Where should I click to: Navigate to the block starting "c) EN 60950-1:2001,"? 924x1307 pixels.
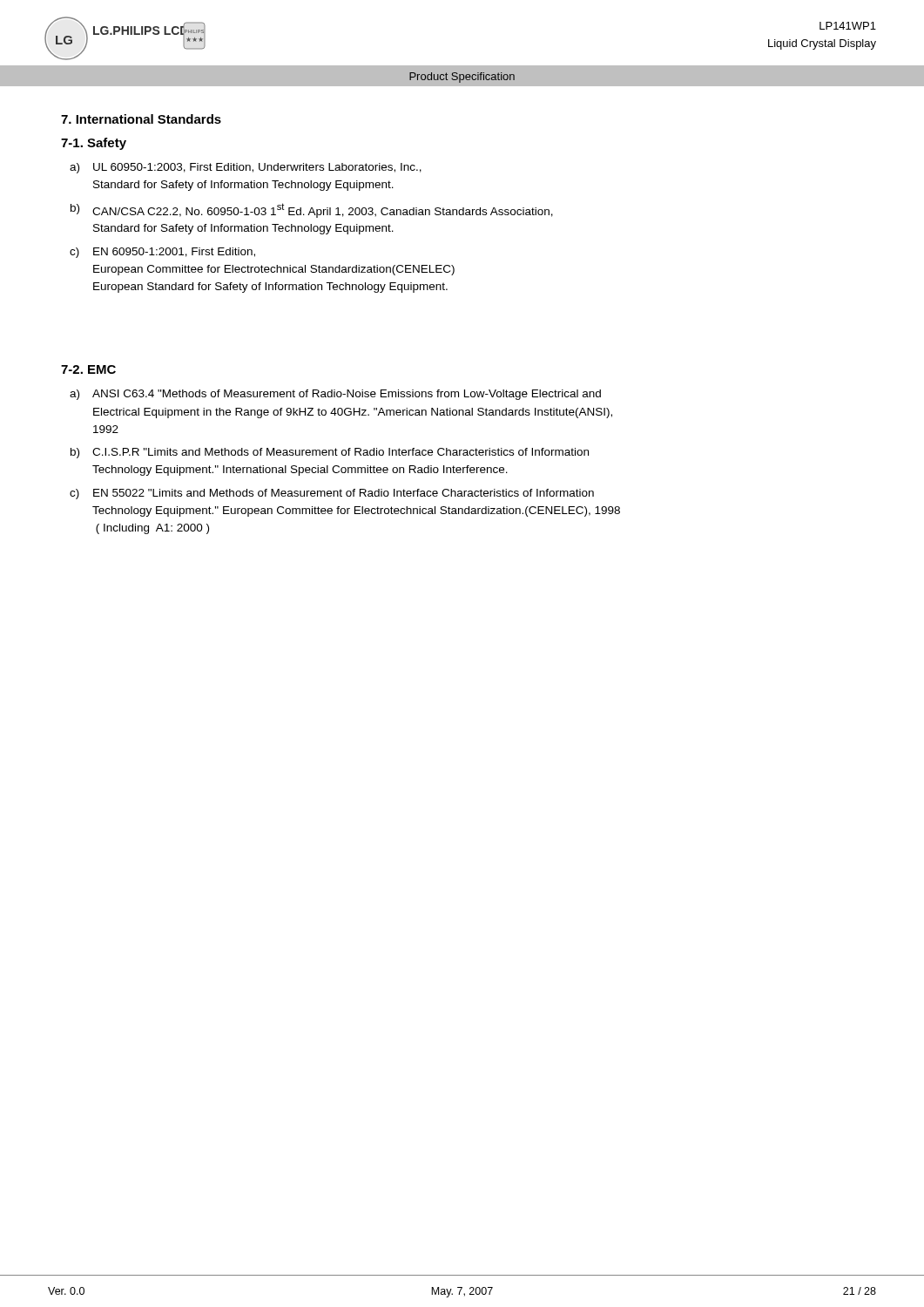pos(162,253)
